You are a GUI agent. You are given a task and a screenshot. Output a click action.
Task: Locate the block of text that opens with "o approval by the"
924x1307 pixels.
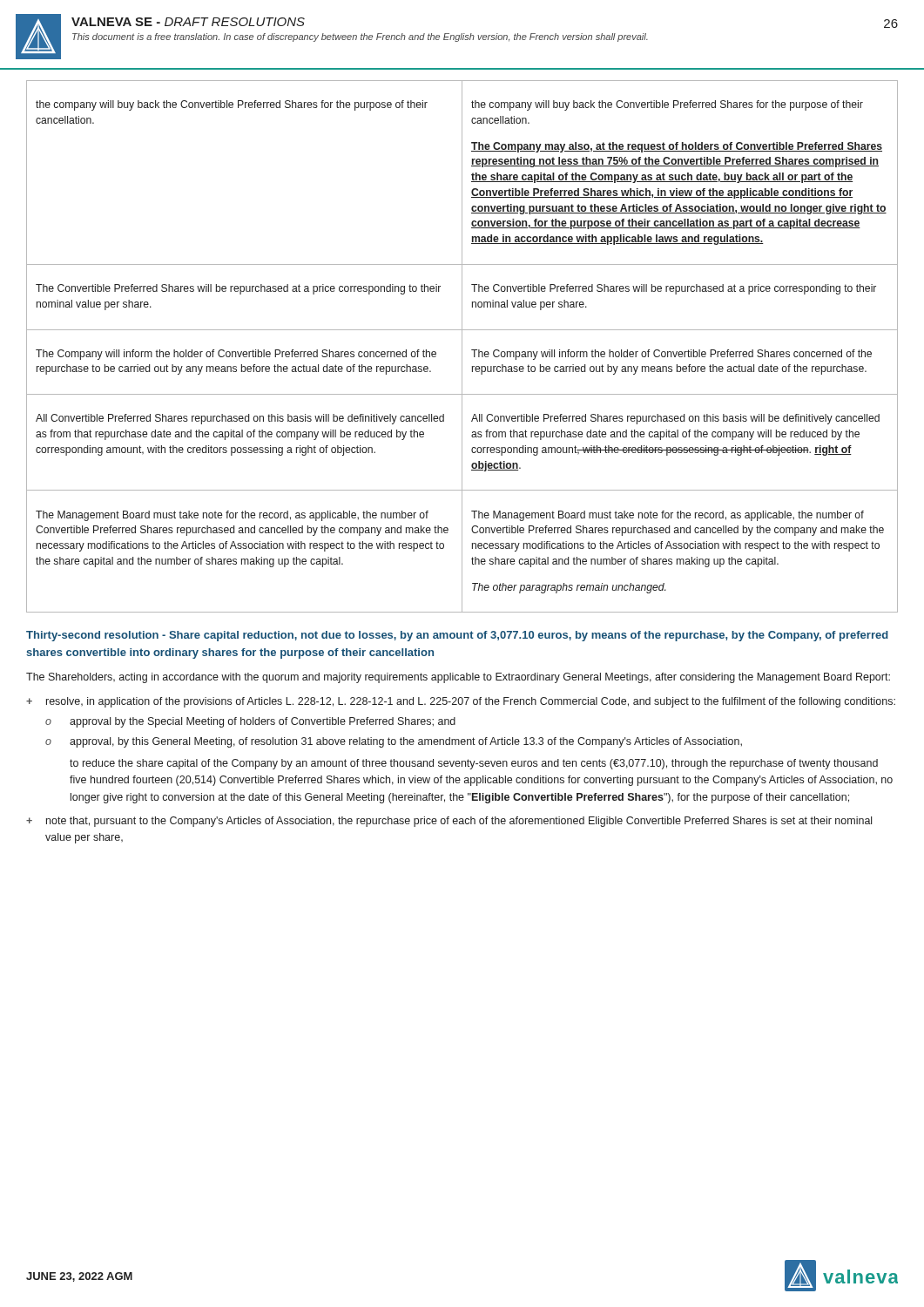pos(241,722)
